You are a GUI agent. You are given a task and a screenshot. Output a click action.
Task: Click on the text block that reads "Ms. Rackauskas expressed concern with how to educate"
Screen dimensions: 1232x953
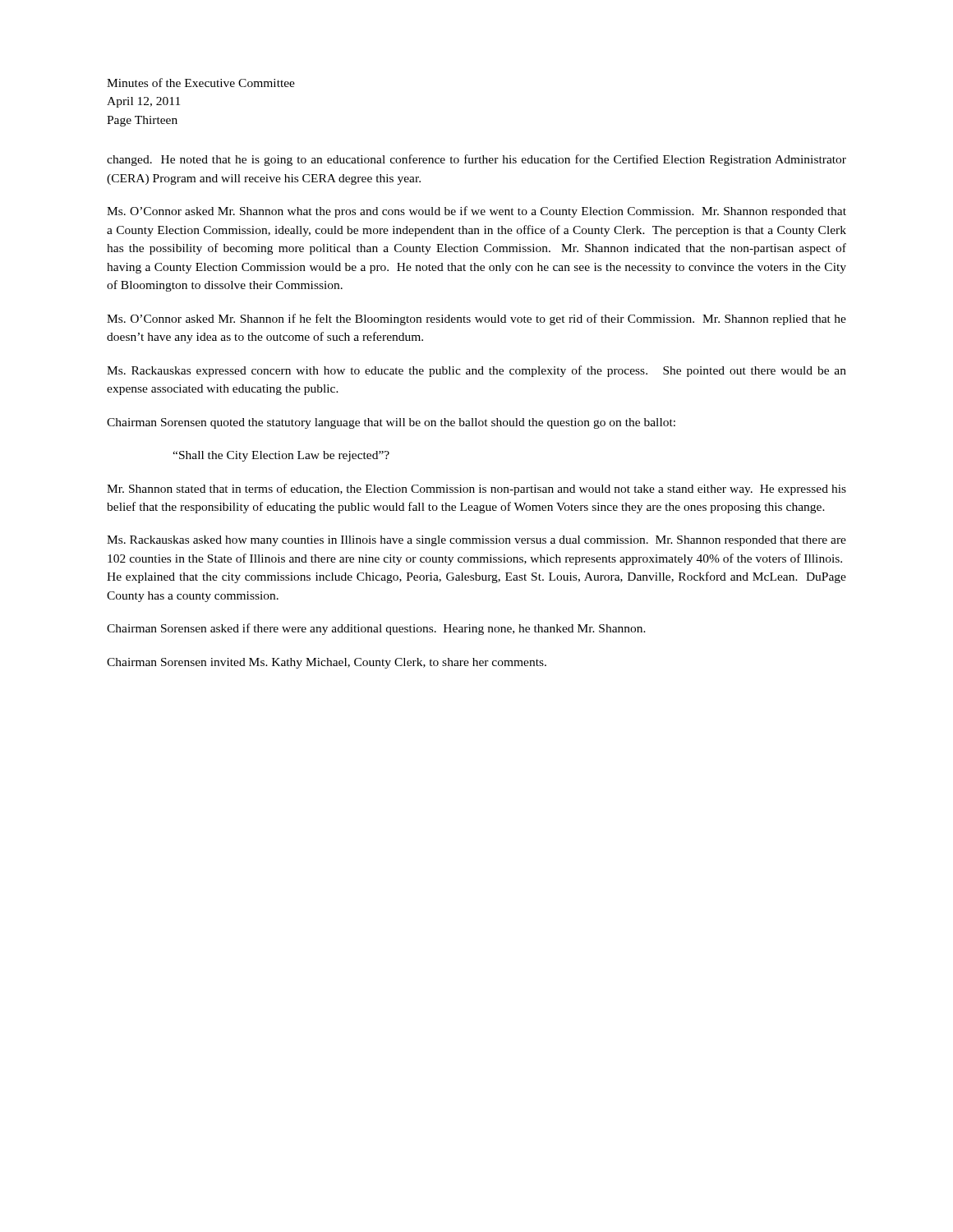coord(476,379)
